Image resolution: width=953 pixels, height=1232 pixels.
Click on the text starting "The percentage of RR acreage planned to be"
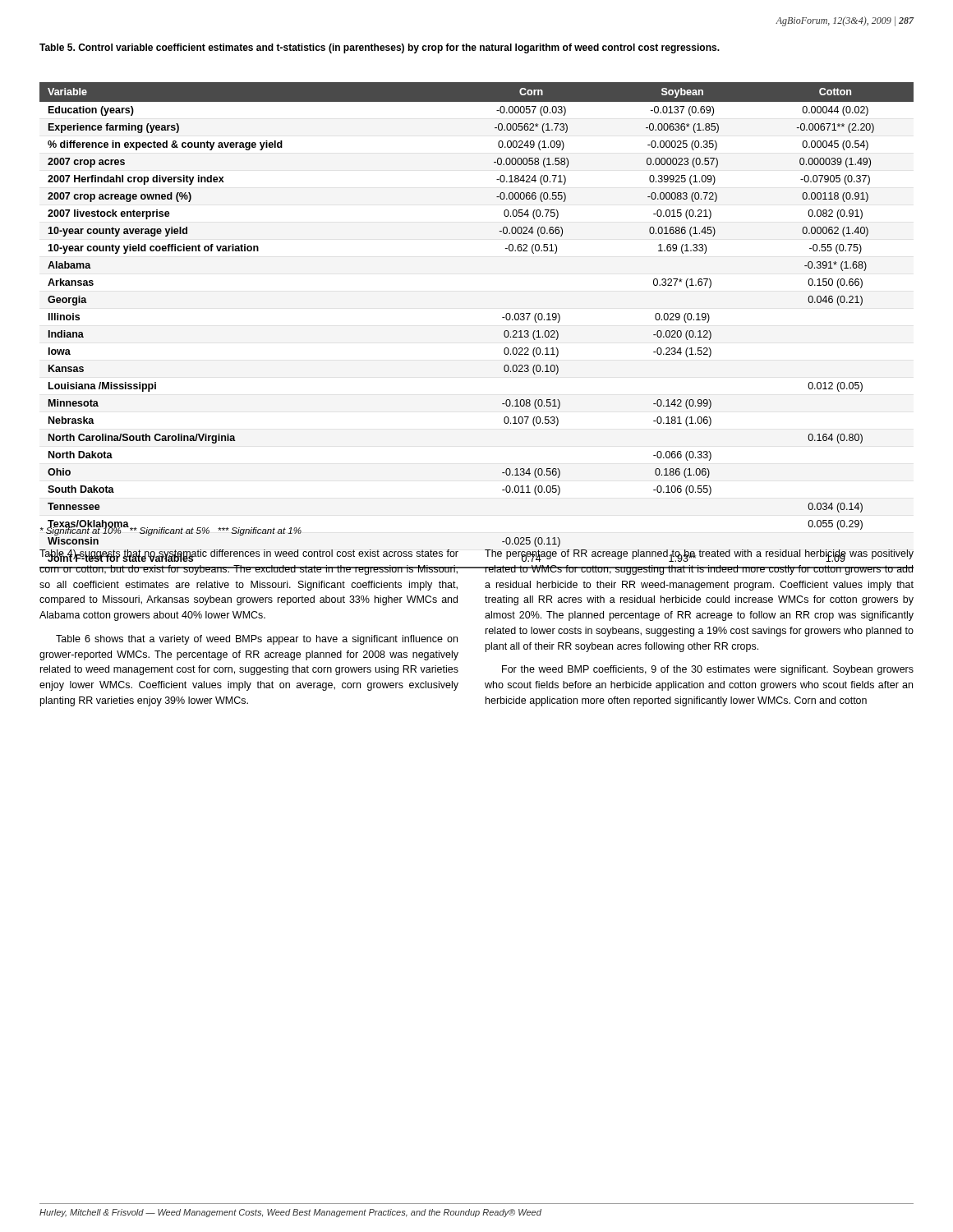click(x=699, y=627)
